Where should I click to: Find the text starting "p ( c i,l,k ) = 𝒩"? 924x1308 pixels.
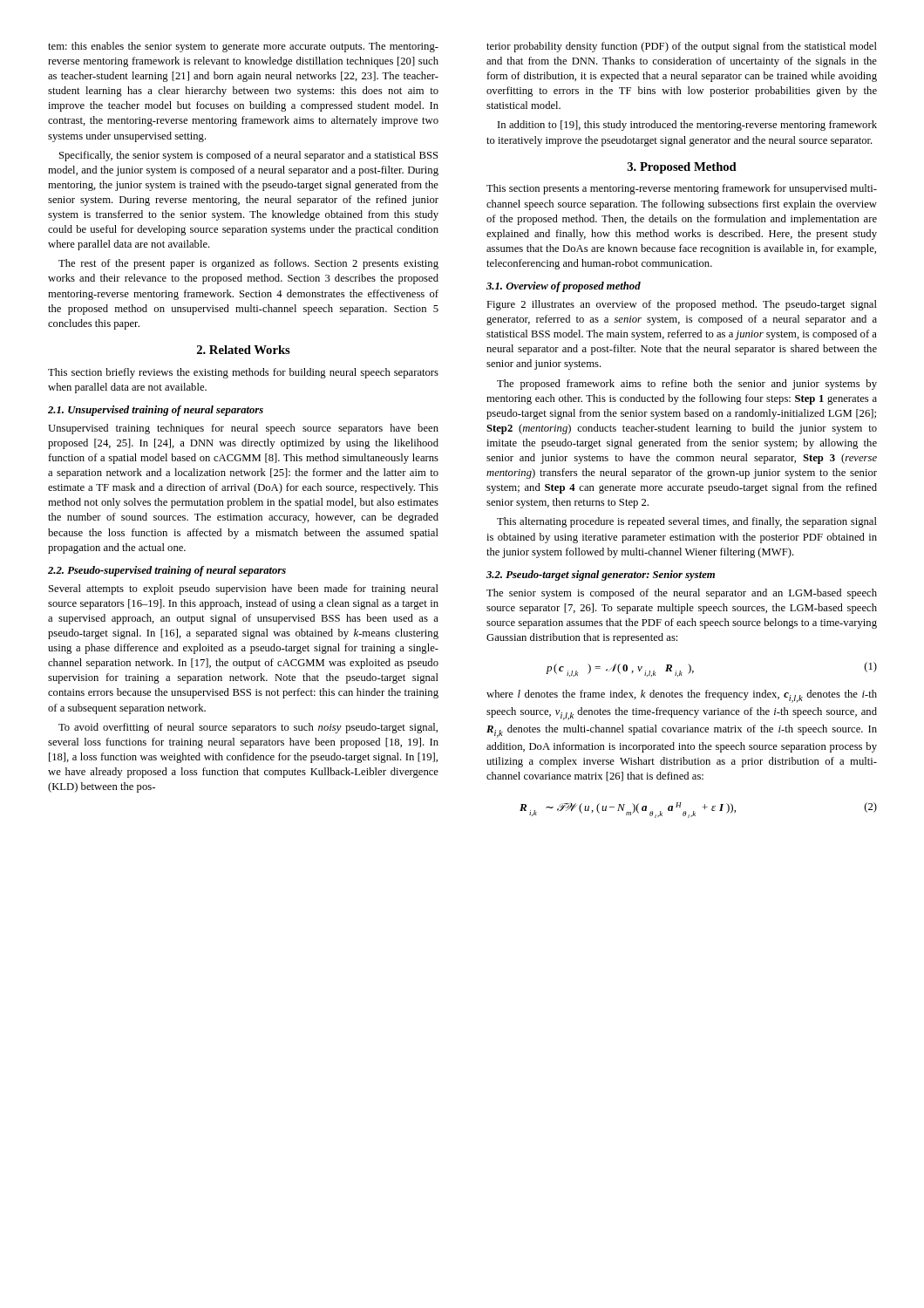pos(614,669)
